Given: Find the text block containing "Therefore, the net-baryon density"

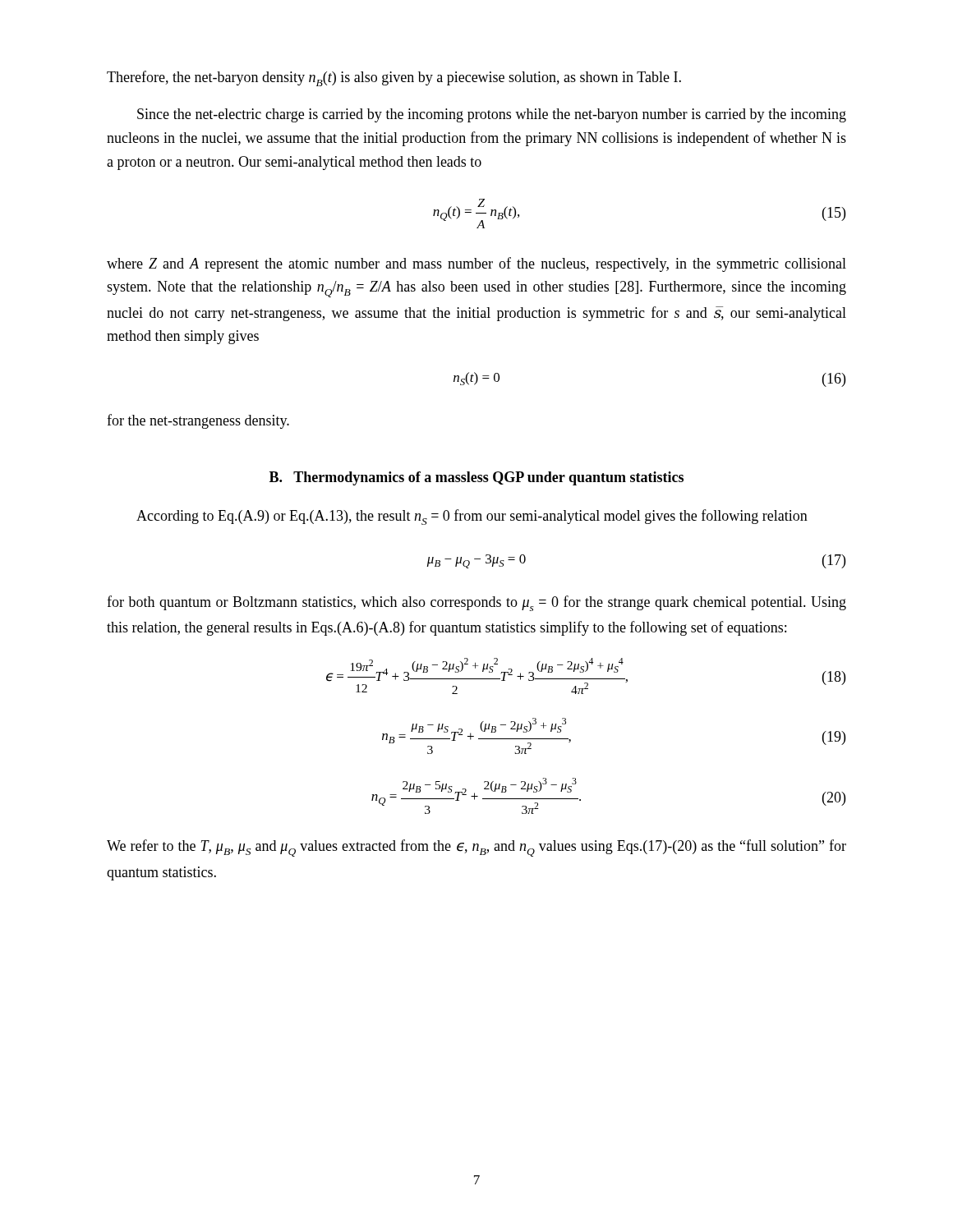Looking at the screenshot, I should [x=476, y=78].
